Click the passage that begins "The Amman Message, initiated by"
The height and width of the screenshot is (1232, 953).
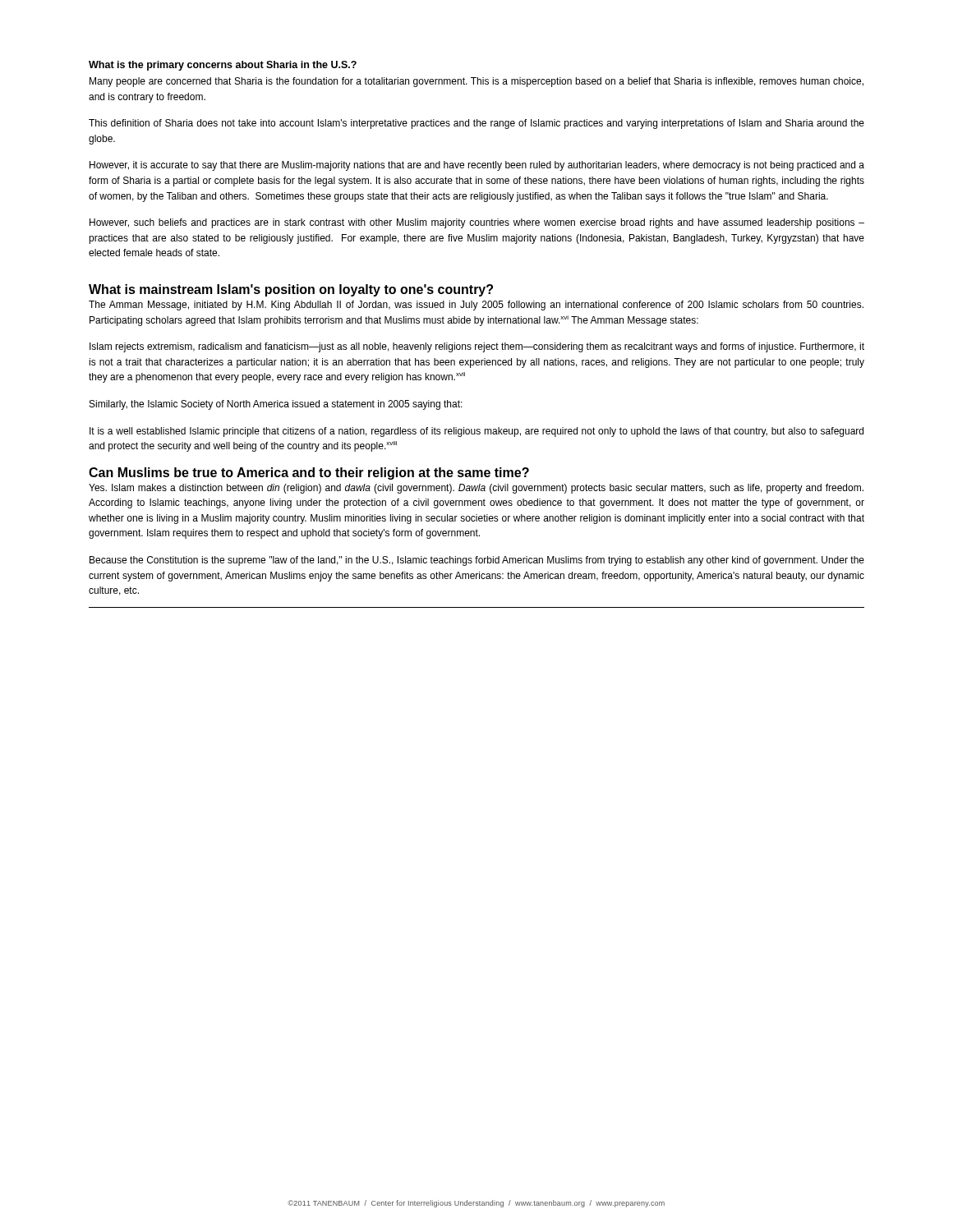coord(476,312)
